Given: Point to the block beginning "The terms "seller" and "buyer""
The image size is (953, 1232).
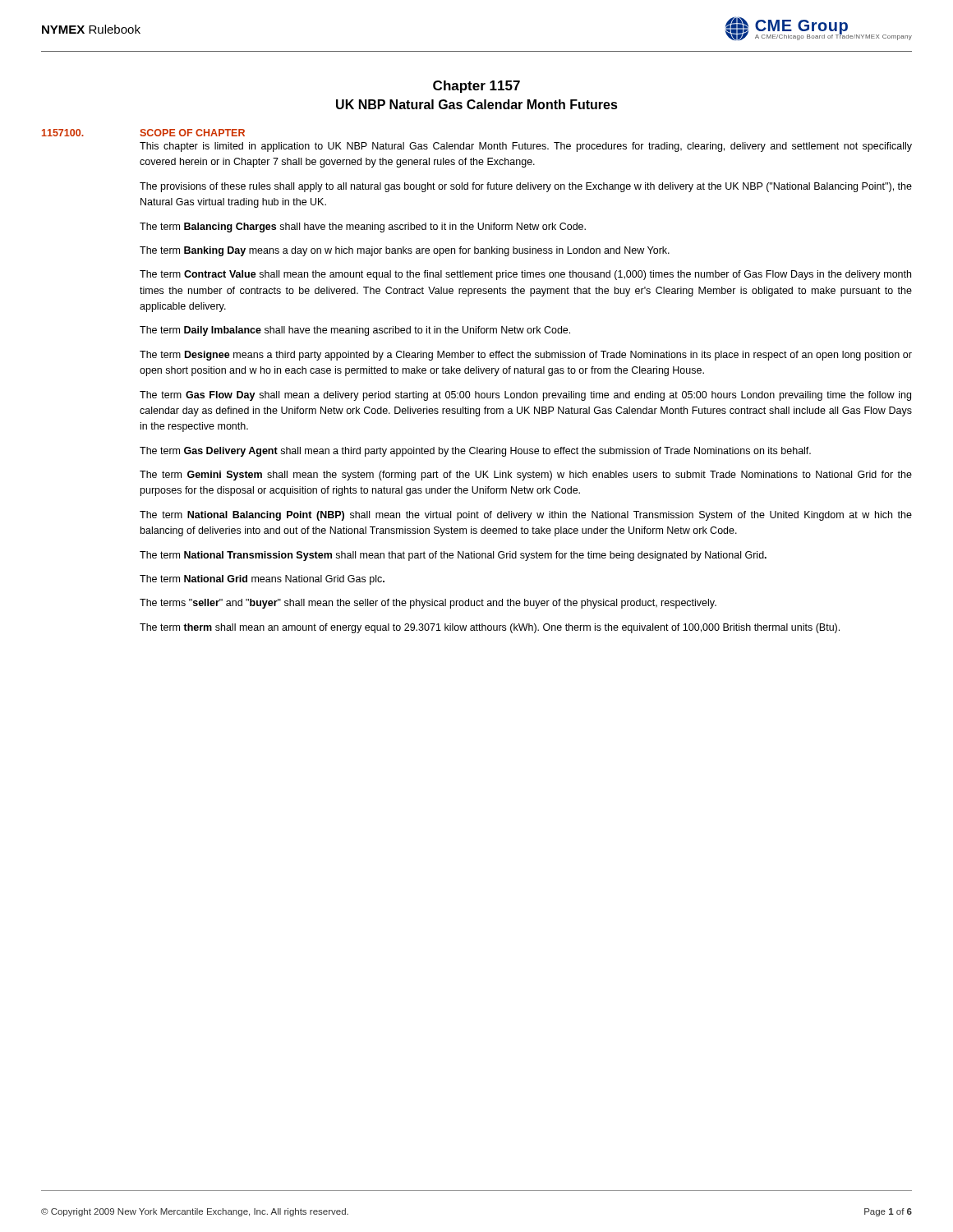Looking at the screenshot, I should [x=428, y=603].
